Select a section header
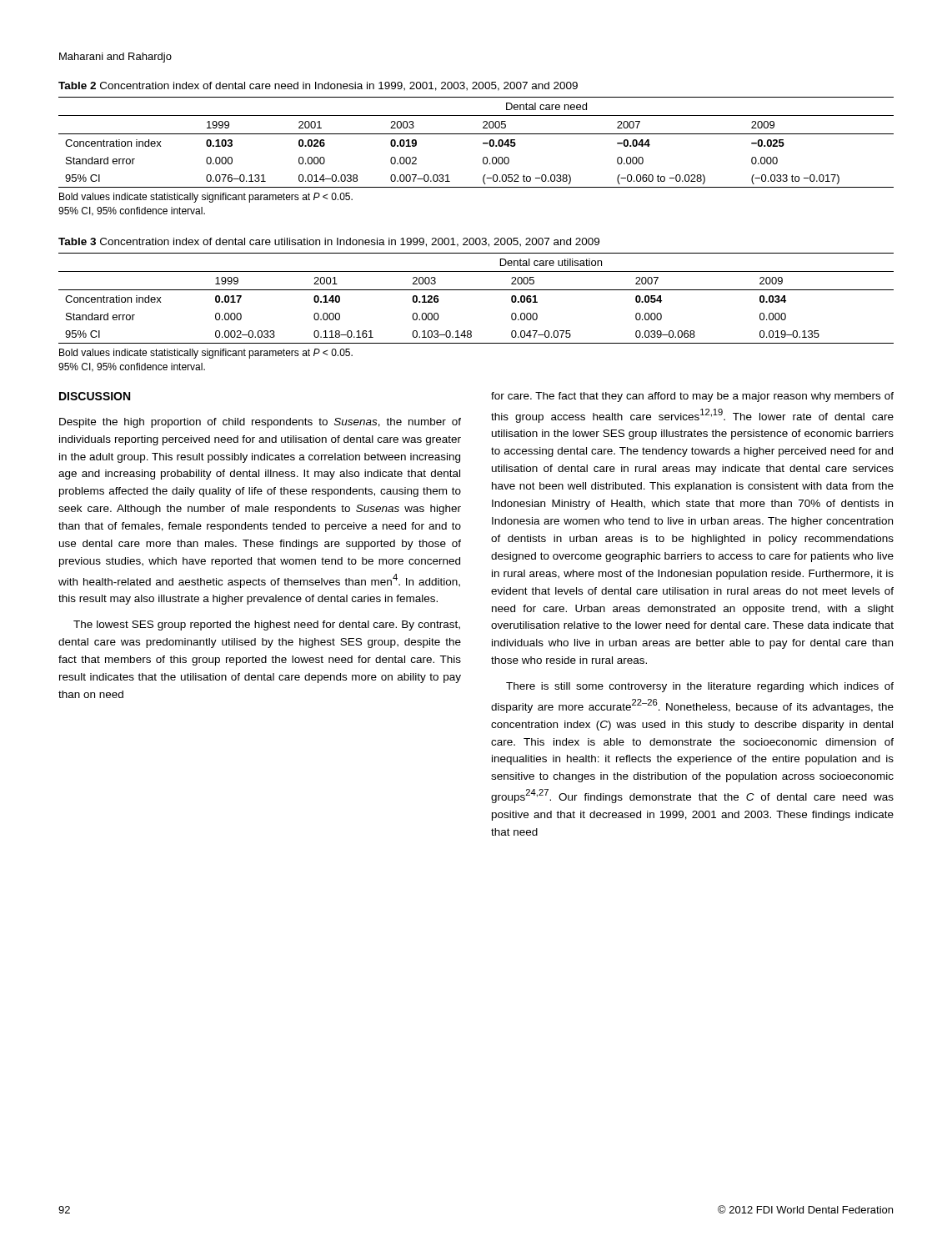The width and height of the screenshot is (952, 1251). [95, 396]
